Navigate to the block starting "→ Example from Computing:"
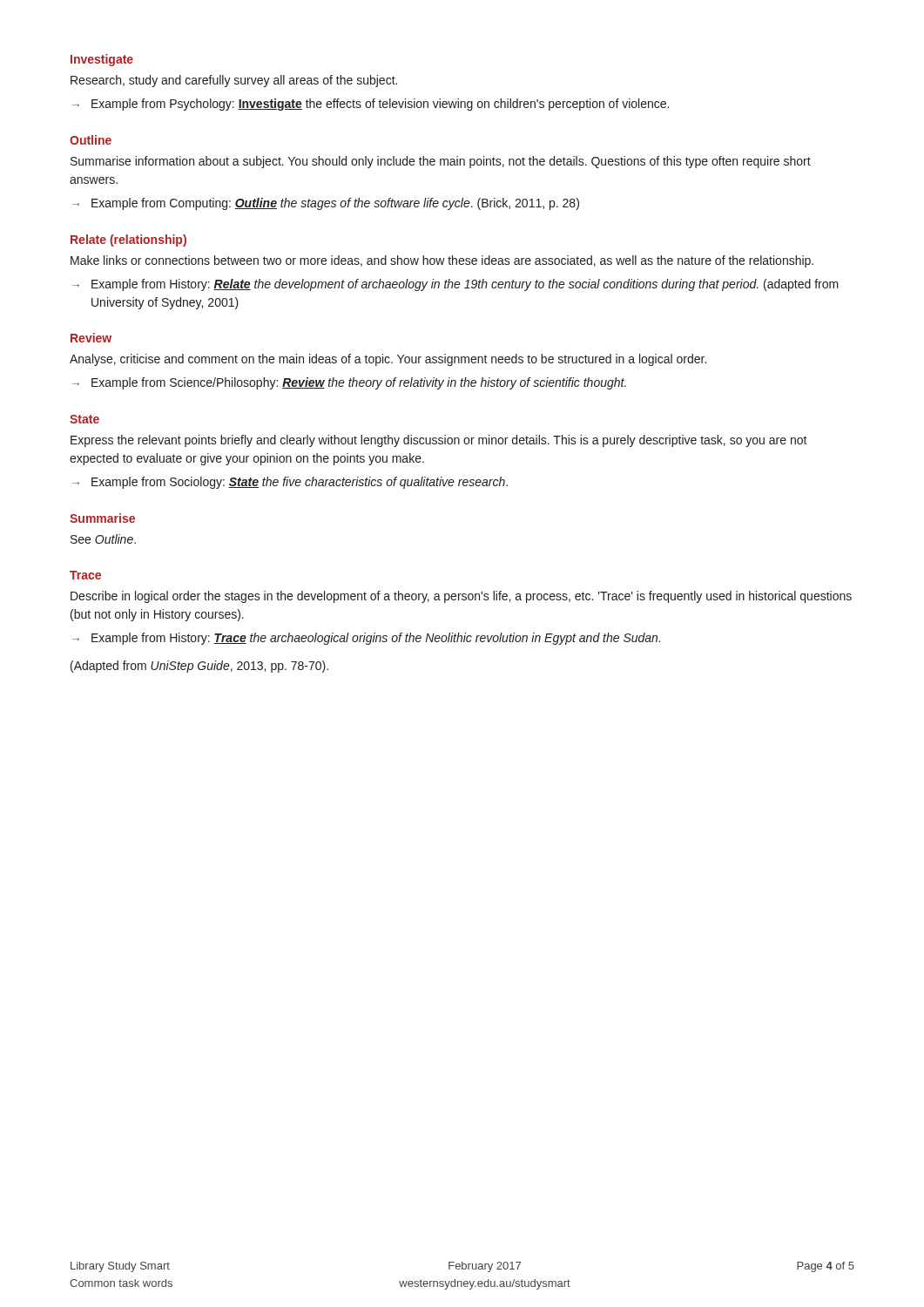This screenshot has width=924, height=1307. 325,204
